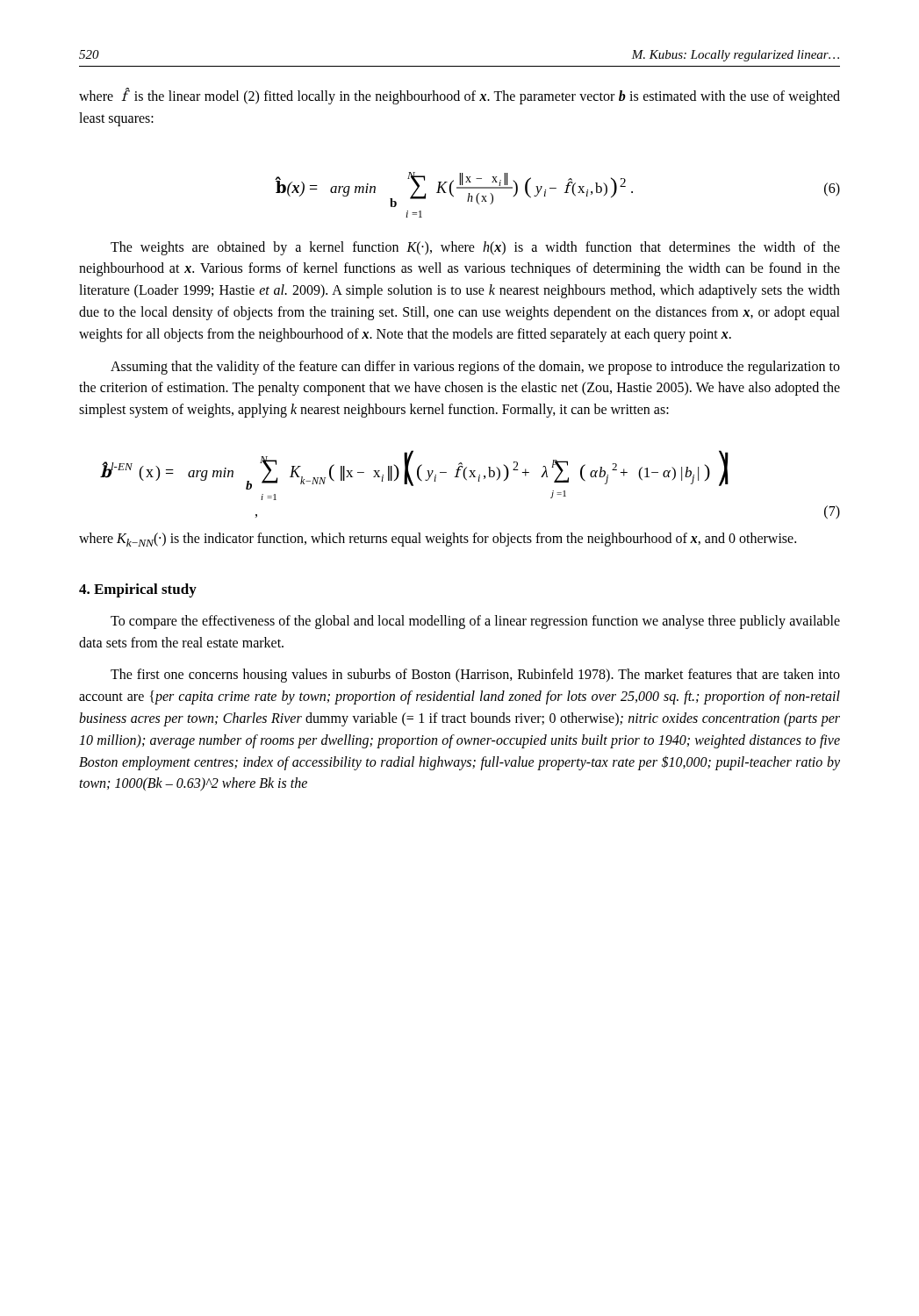Screen dimensions: 1316x919
Task: Select the text block that reads "Assuming that the"
Action: coord(460,388)
